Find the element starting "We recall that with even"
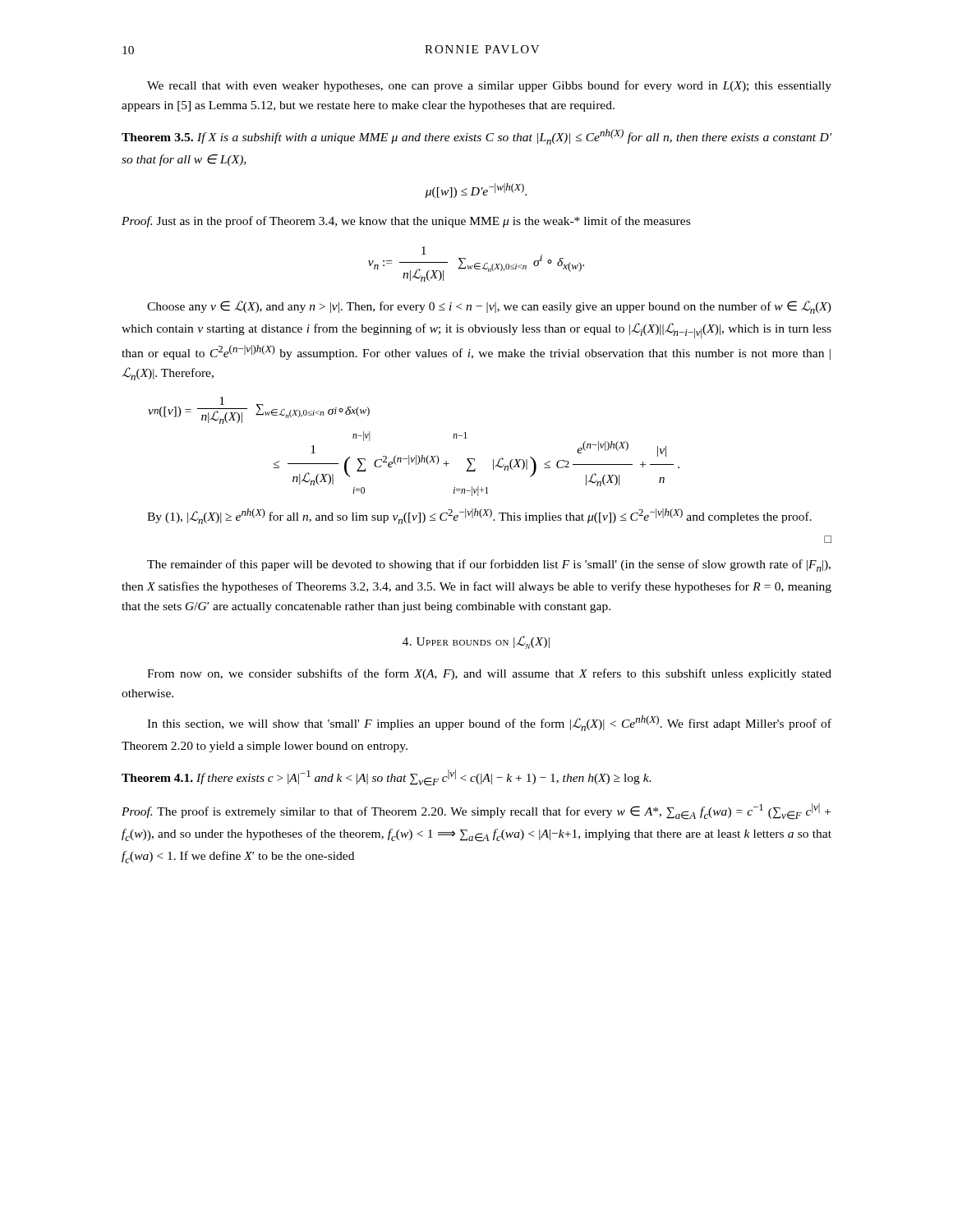The height and width of the screenshot is (1232, 953). 476,95
